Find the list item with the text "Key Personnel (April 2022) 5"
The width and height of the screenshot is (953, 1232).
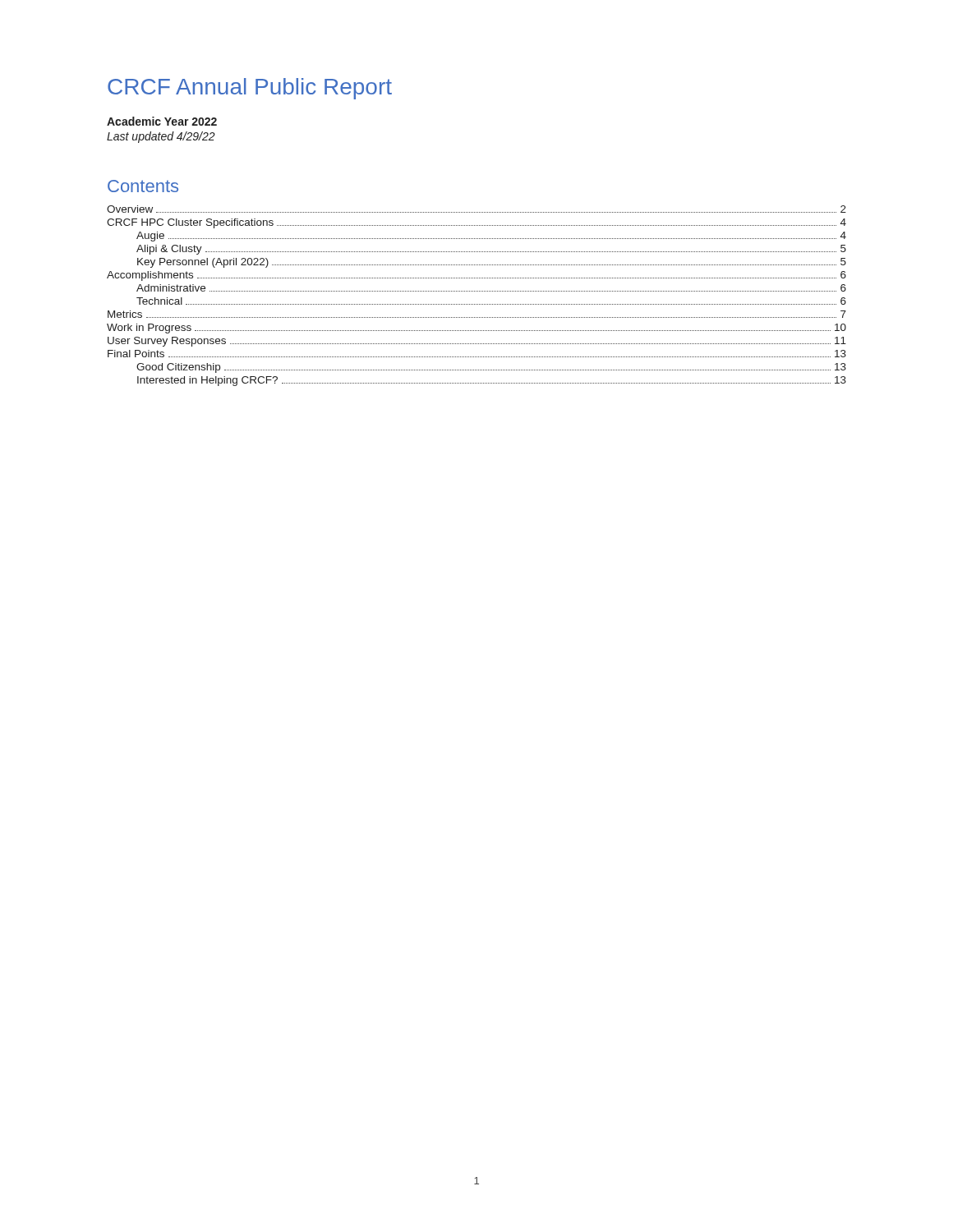(x=491, y=262)
